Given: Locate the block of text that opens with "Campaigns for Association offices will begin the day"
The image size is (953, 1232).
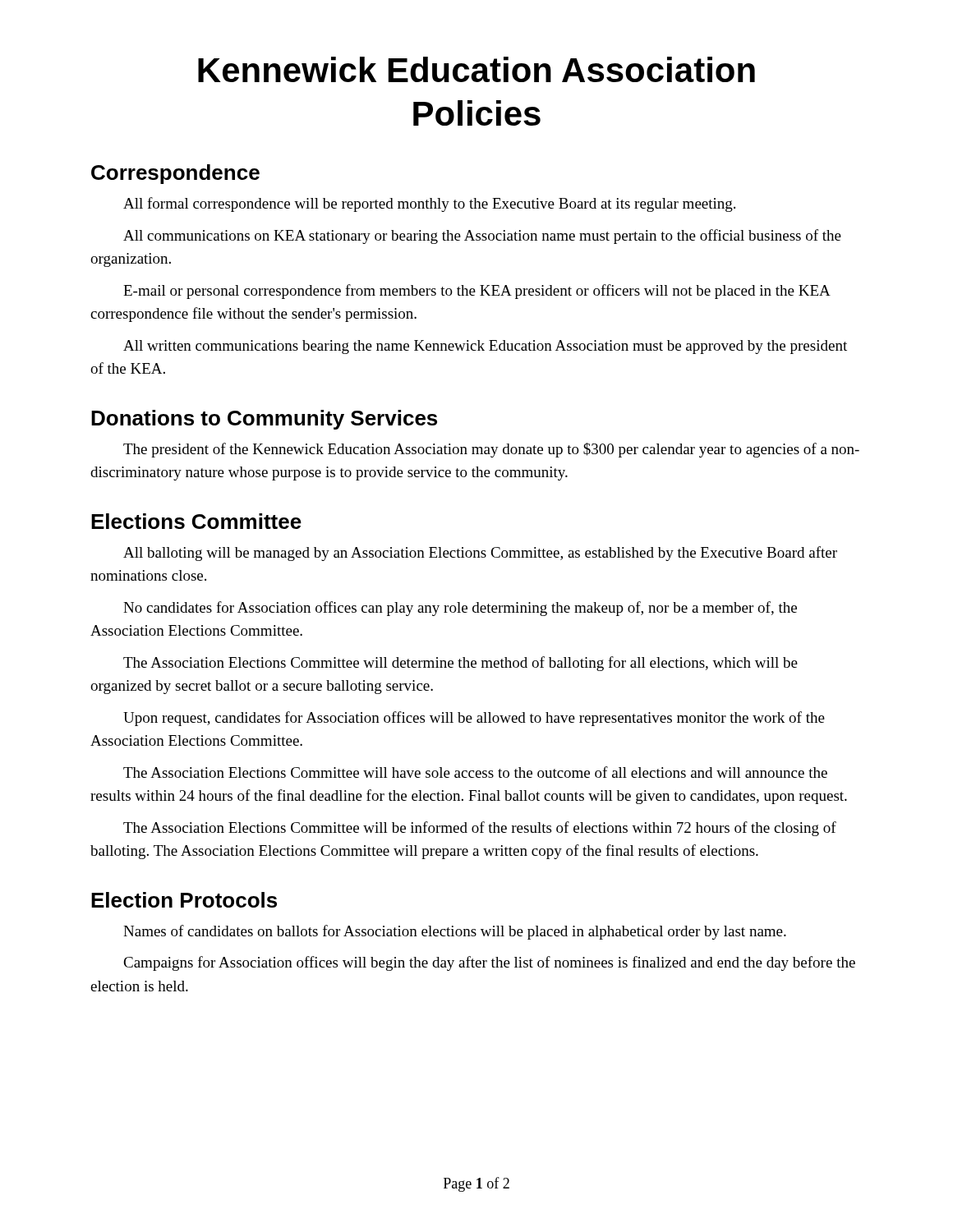Looking at the screenshot, I should click(x=473, y=974).
